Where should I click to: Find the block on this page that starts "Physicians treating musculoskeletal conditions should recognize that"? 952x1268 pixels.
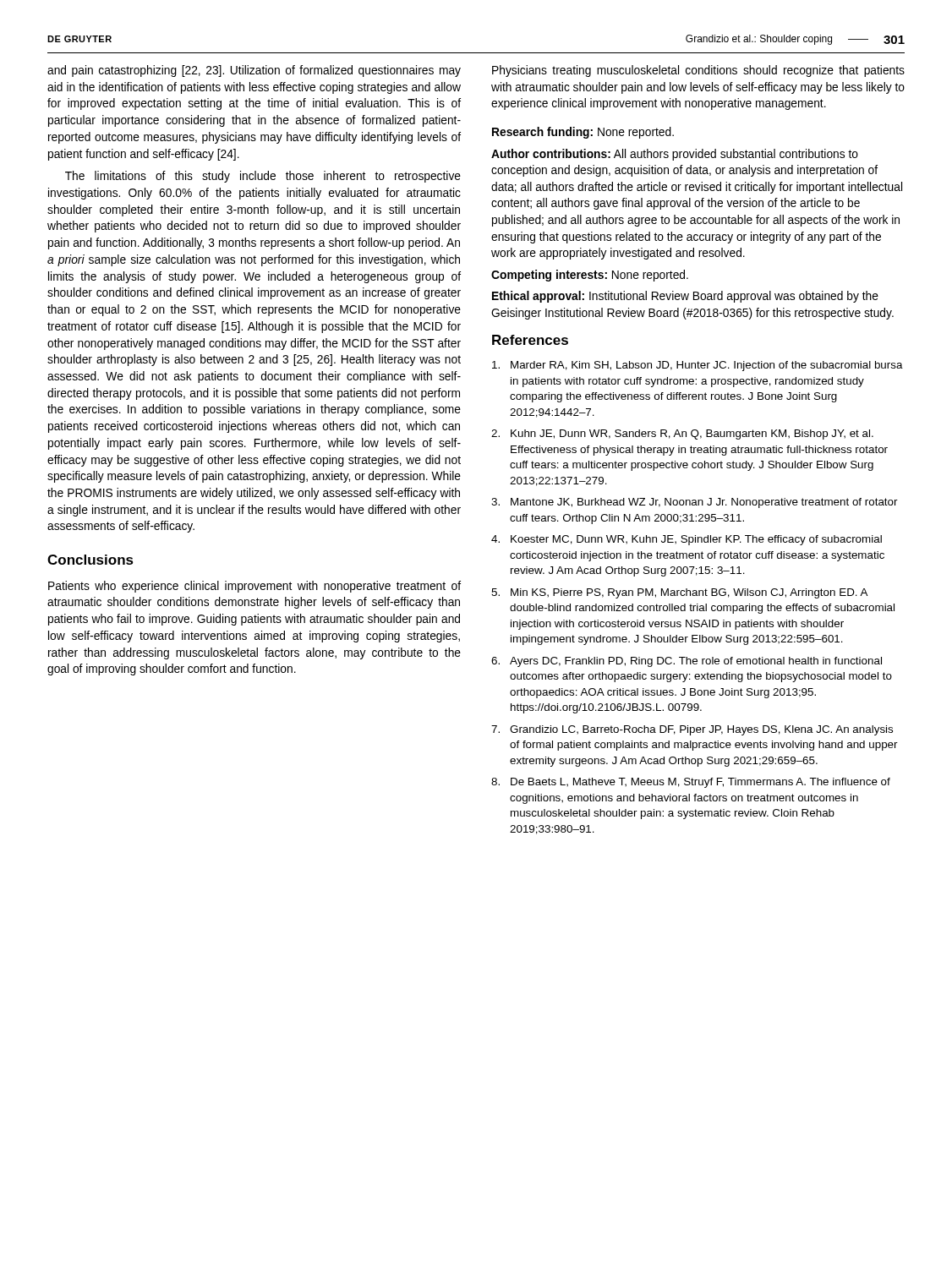tap(698, 88)
